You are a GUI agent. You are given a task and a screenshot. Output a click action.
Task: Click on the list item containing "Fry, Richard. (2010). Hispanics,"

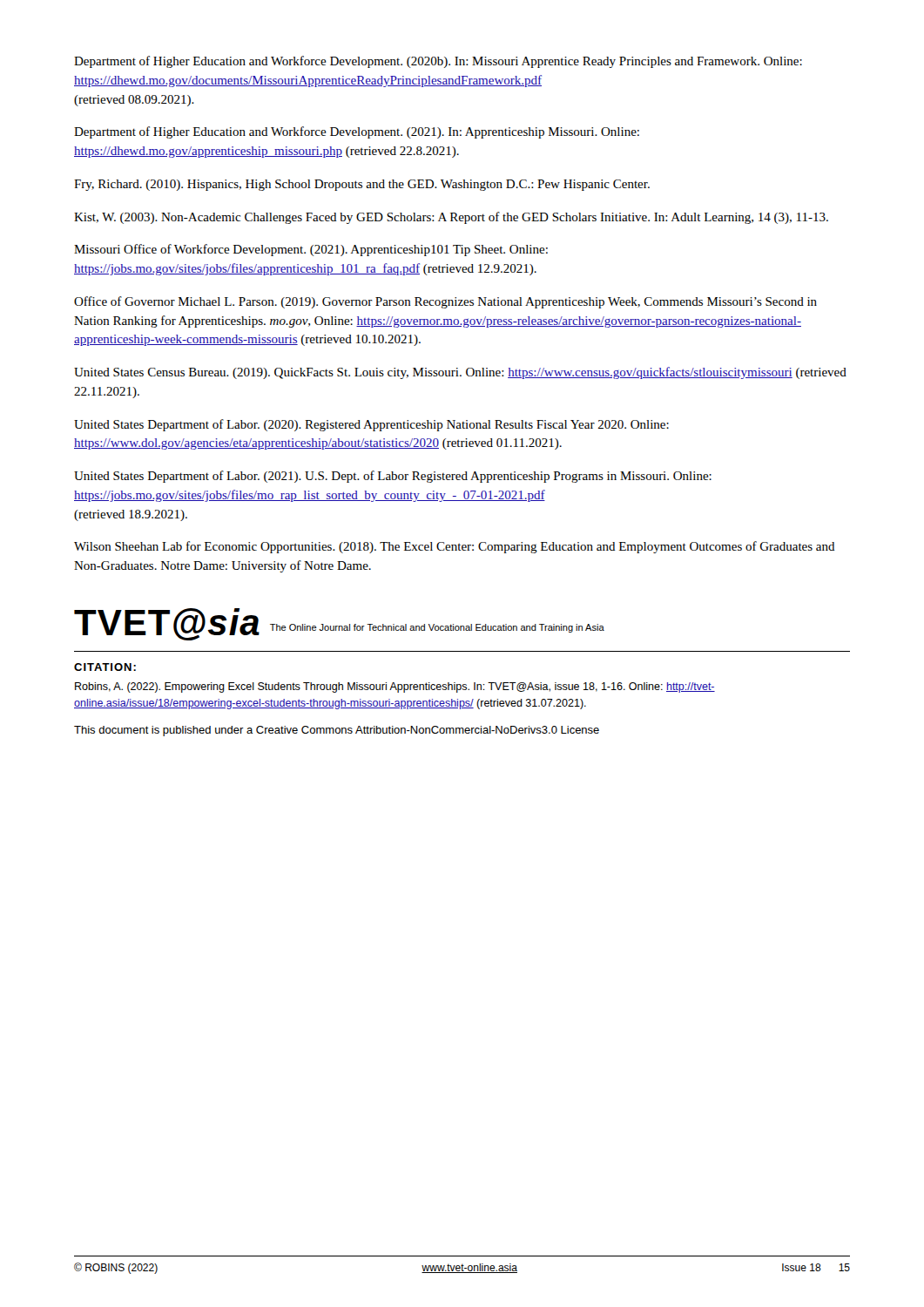pos(362,184)
